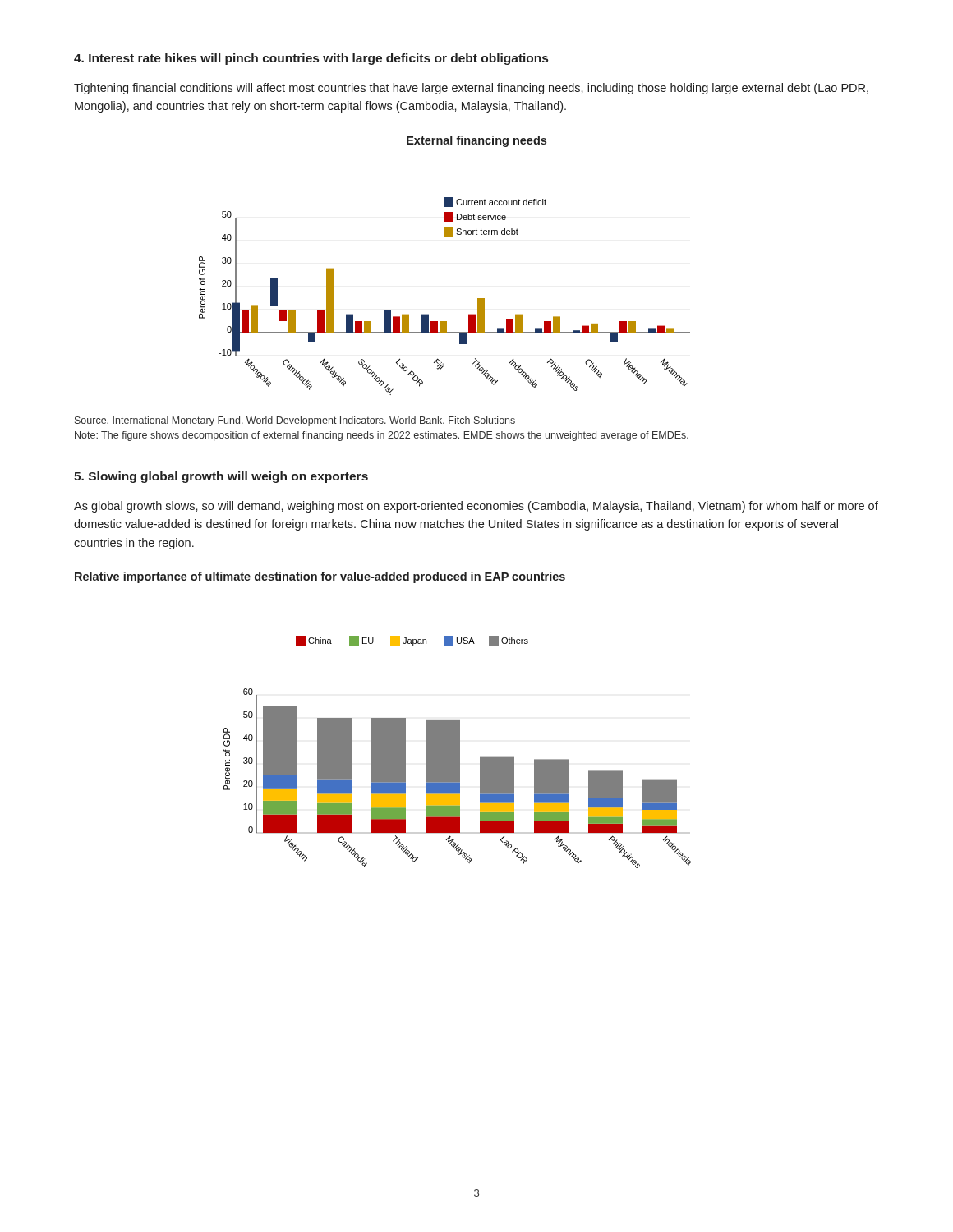Locate the block of text that opens with "As global growth slows, so will demand,"

[476, 524]
